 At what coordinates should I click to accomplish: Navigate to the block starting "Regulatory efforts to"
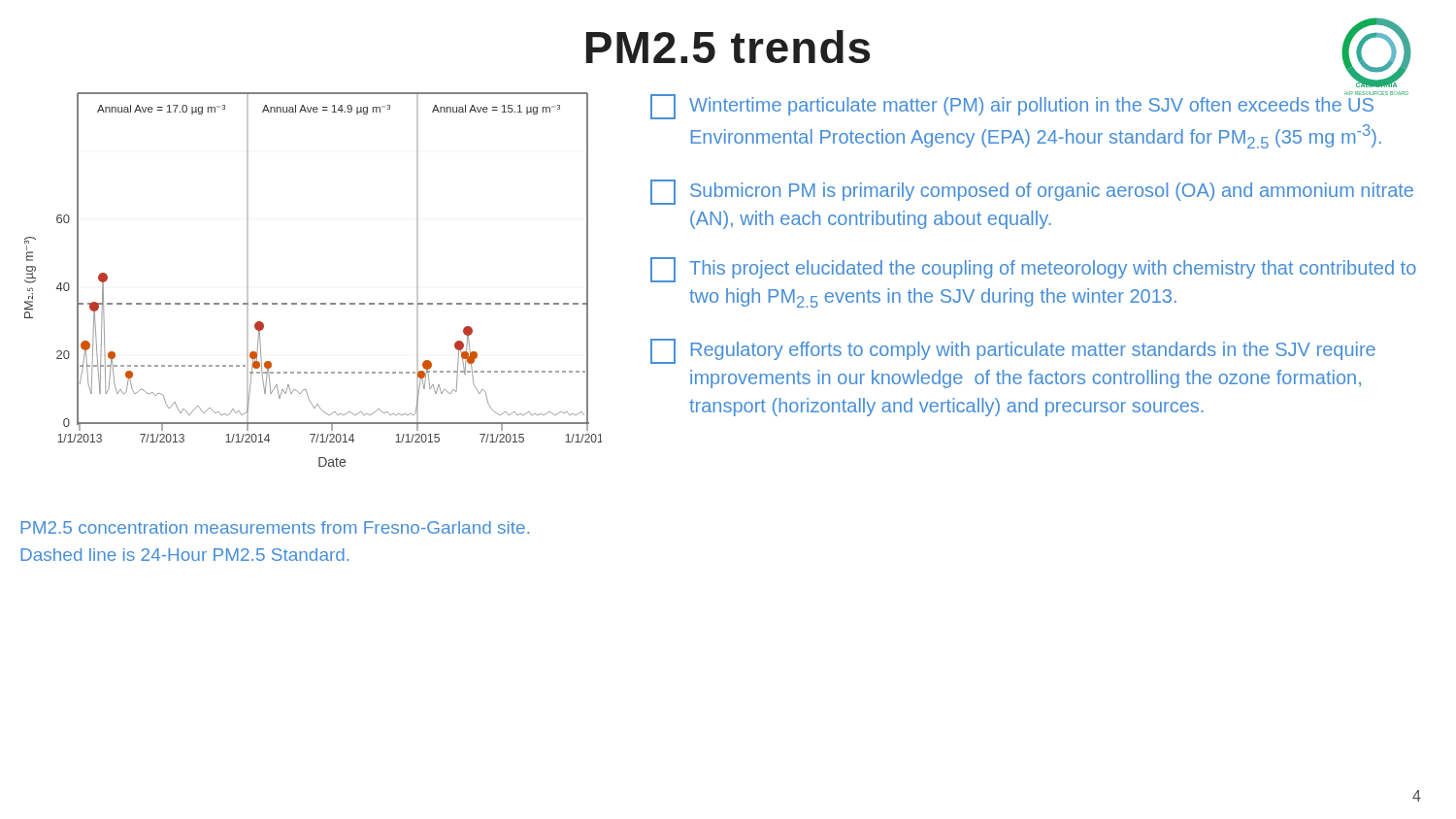pyautogui.click(x=1039, y=378)
